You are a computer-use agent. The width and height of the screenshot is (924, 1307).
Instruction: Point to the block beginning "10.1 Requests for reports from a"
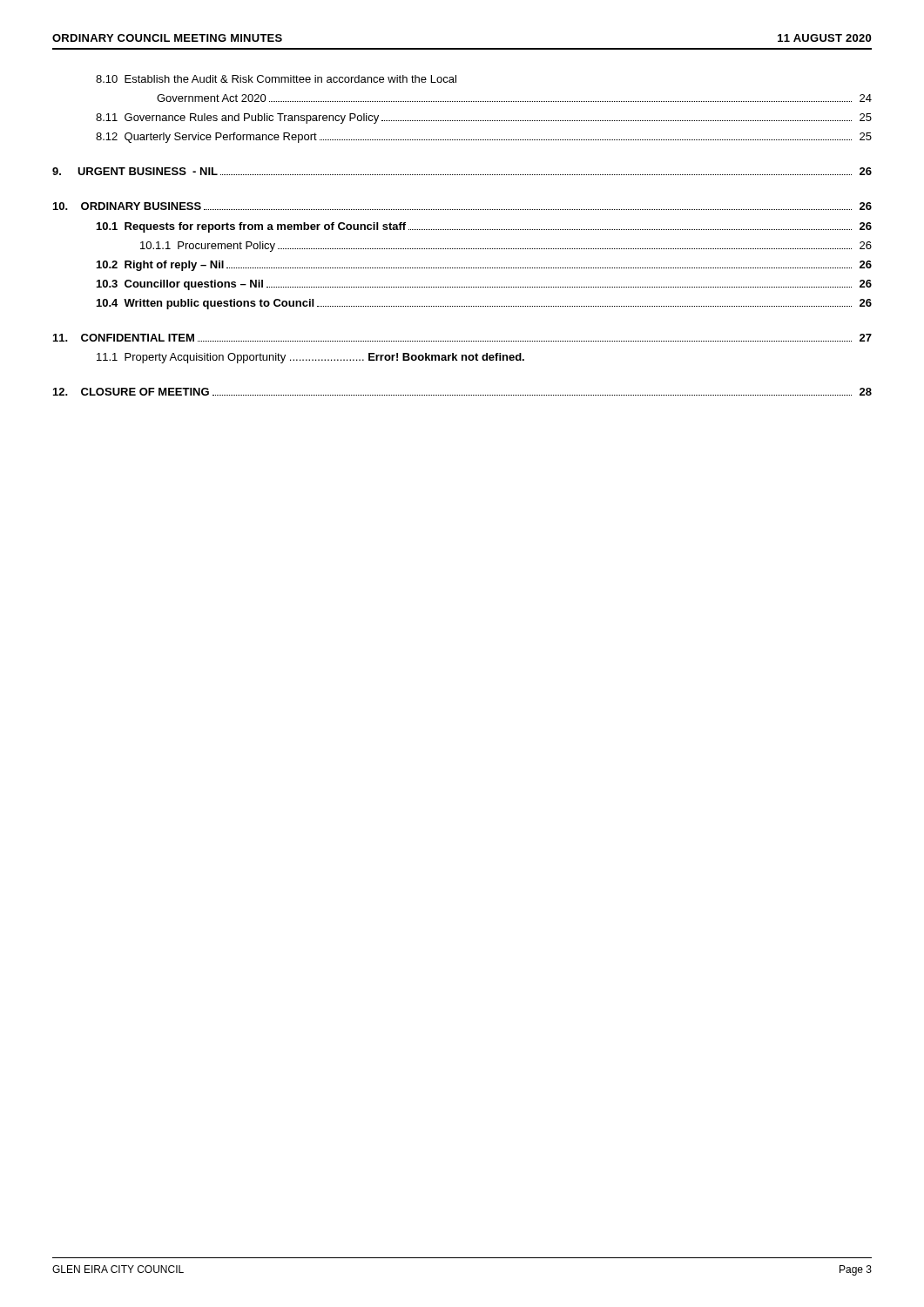pyautogui.click(x=462, y=226)
